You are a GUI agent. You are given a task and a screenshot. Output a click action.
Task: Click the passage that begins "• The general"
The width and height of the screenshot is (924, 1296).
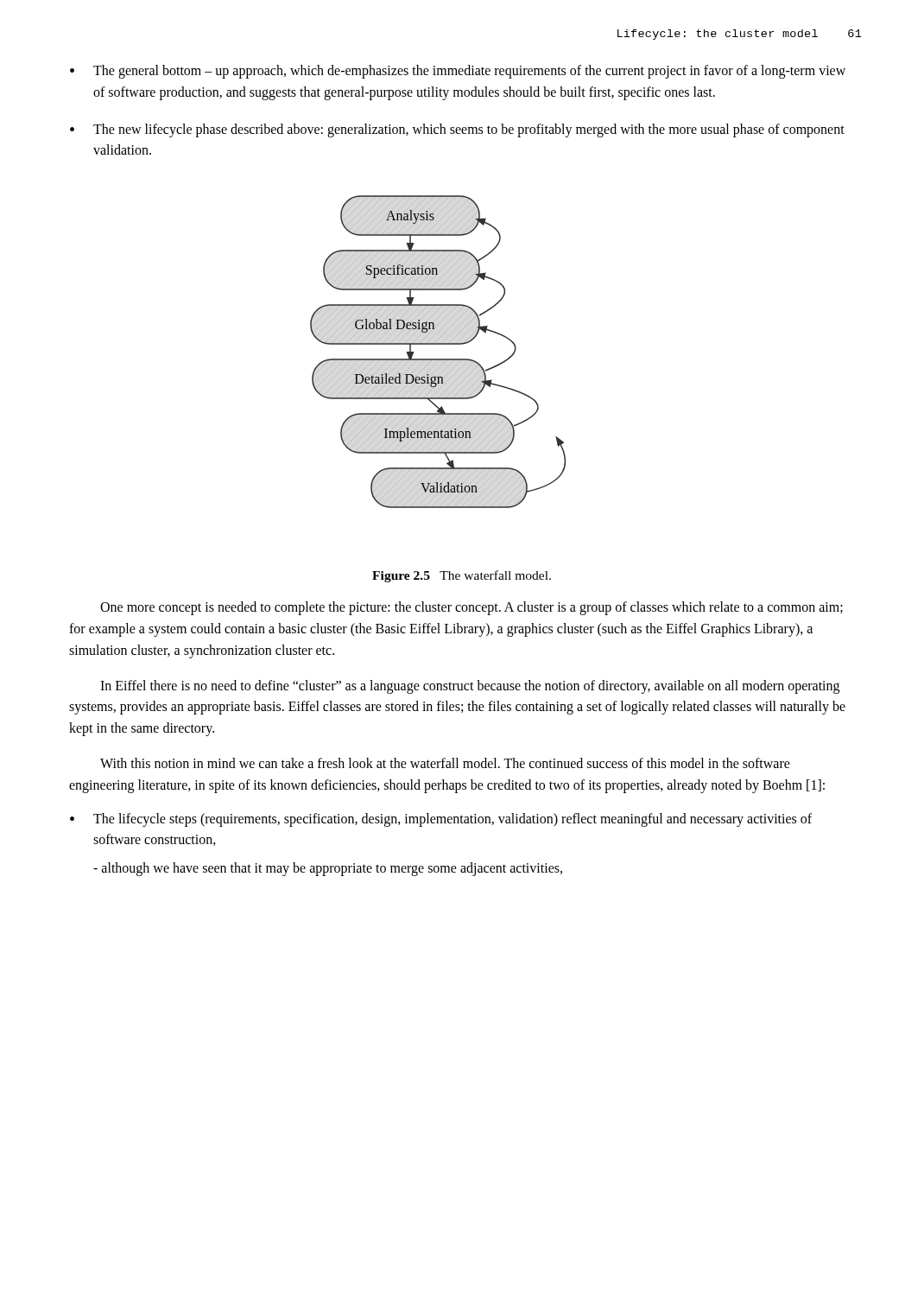click(462, 82)
